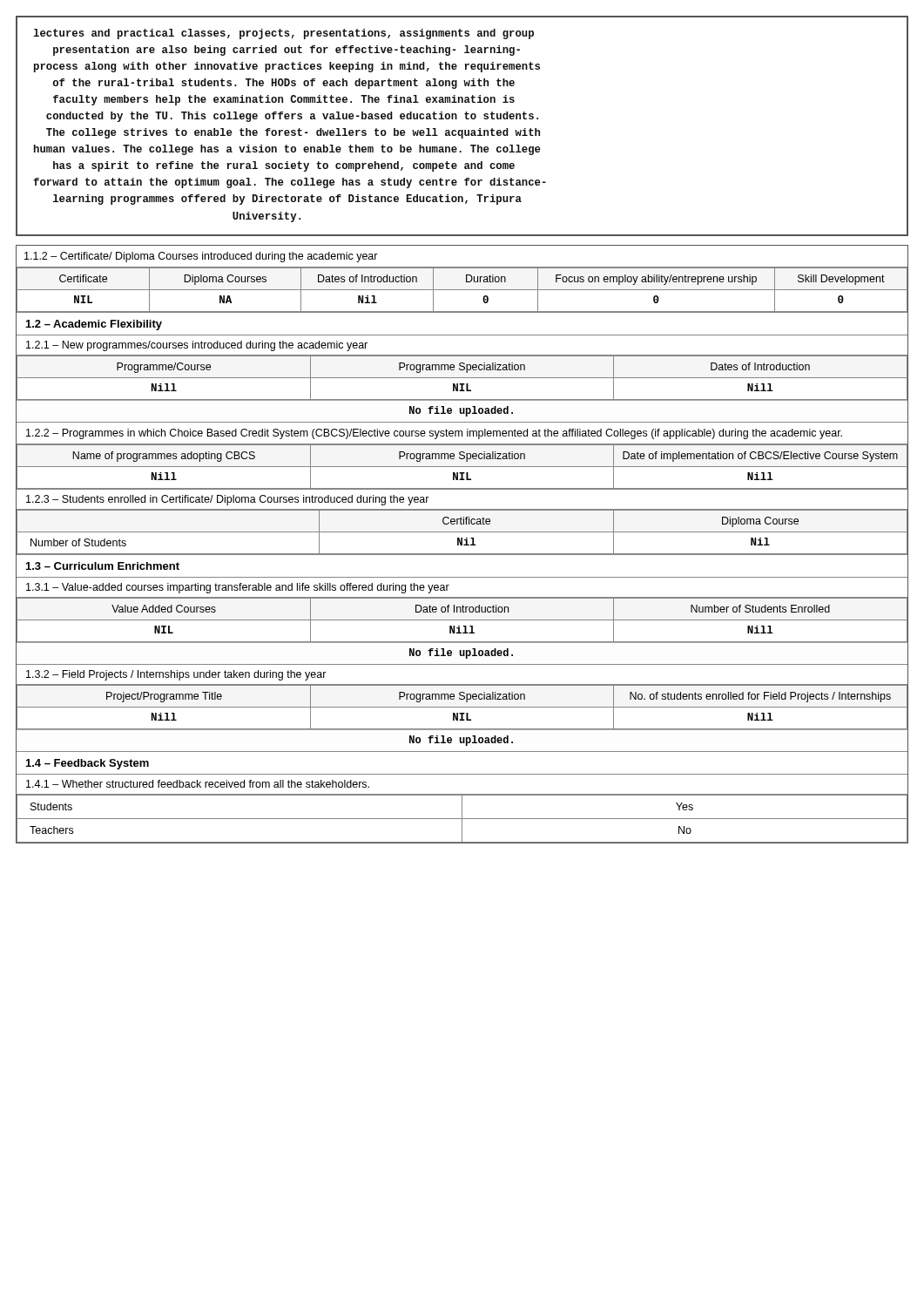924x1307 pixels.
Task: Select the table that reads "Date of implementation of CBCS/Elective"
Action: pyautogui.click(x=462, y=466)
